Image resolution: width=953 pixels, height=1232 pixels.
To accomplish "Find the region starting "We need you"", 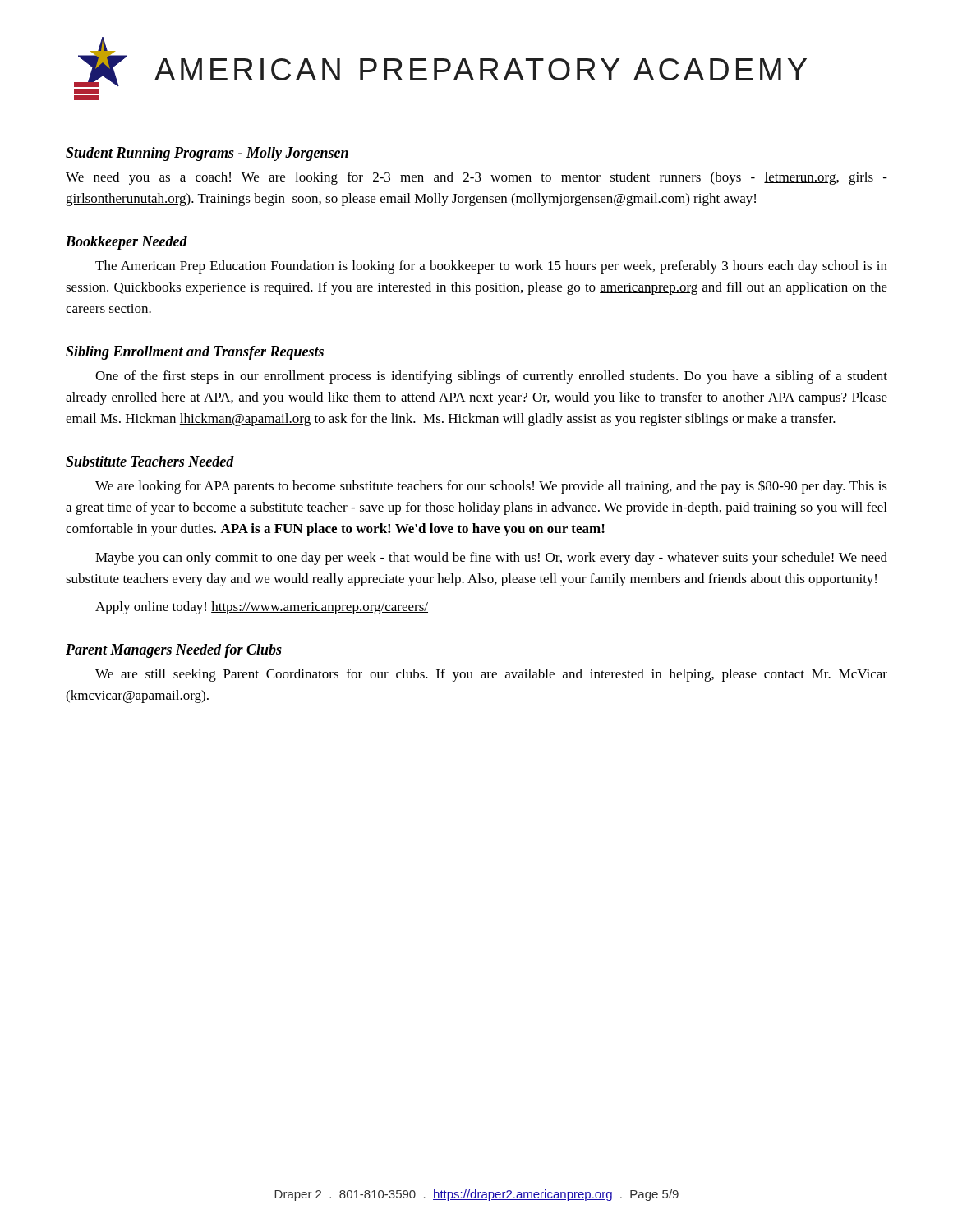I will (476, 188).
